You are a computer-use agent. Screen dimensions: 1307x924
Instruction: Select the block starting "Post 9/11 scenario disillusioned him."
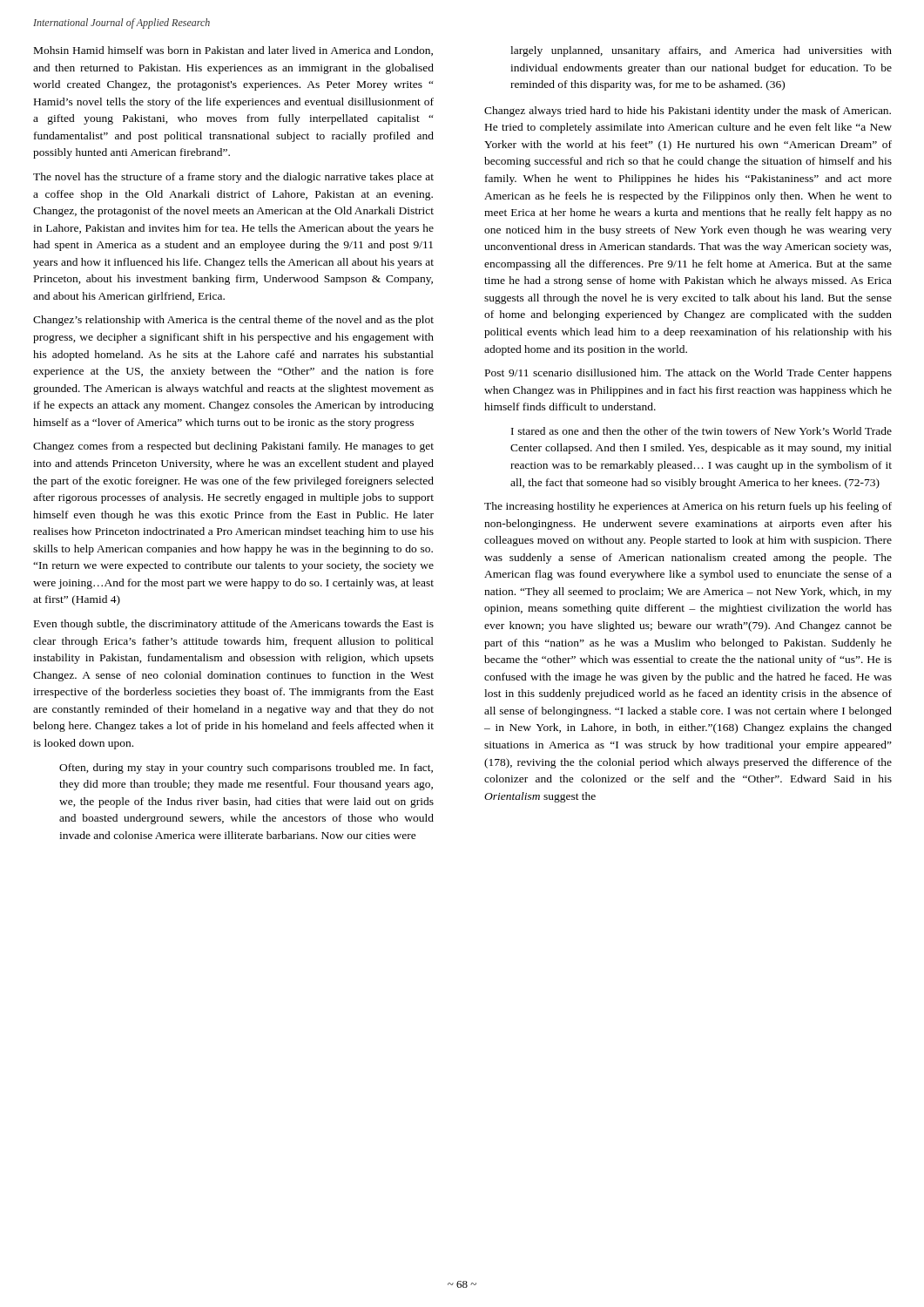[x=688, y=390]
